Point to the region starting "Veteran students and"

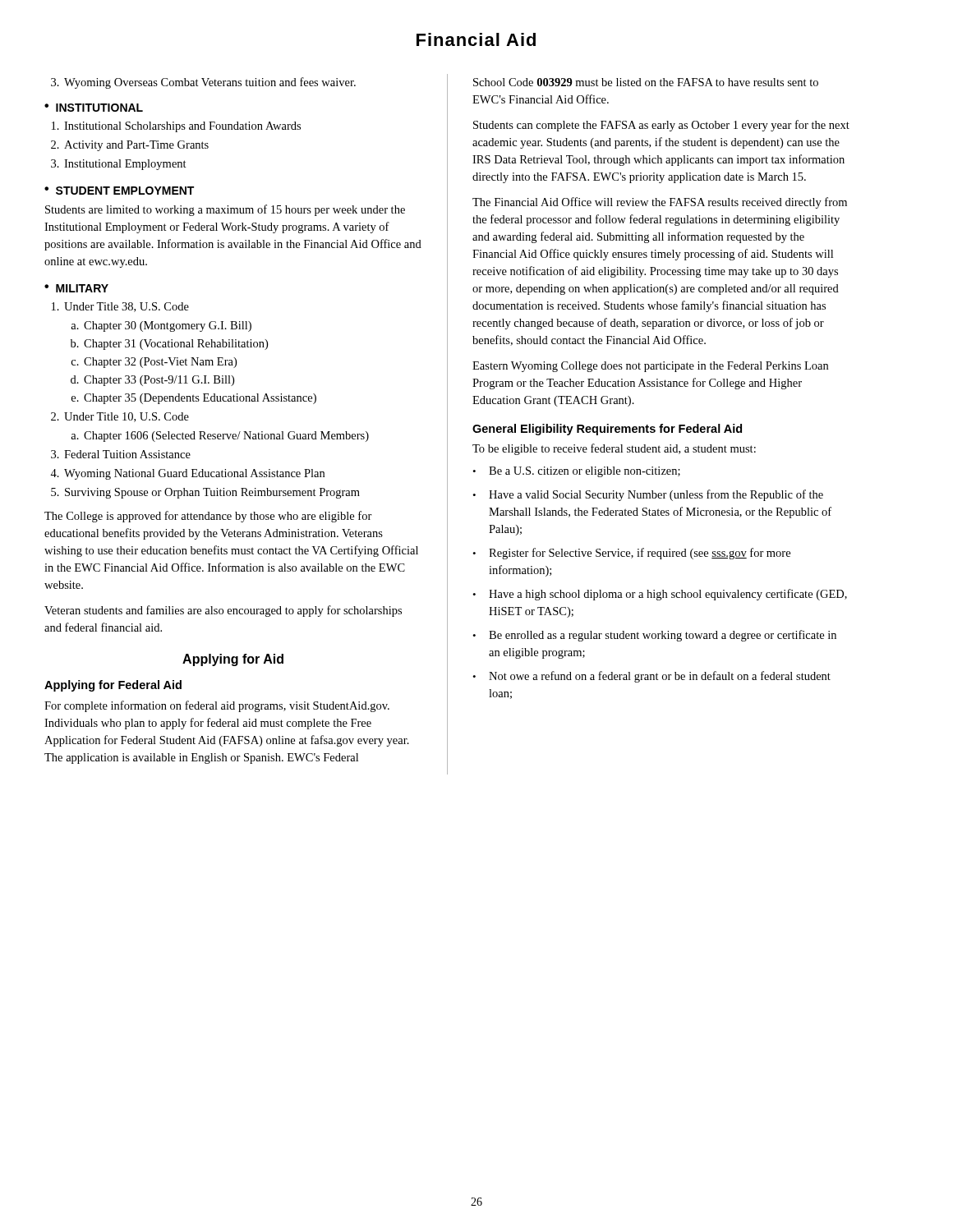coord(223,619)
